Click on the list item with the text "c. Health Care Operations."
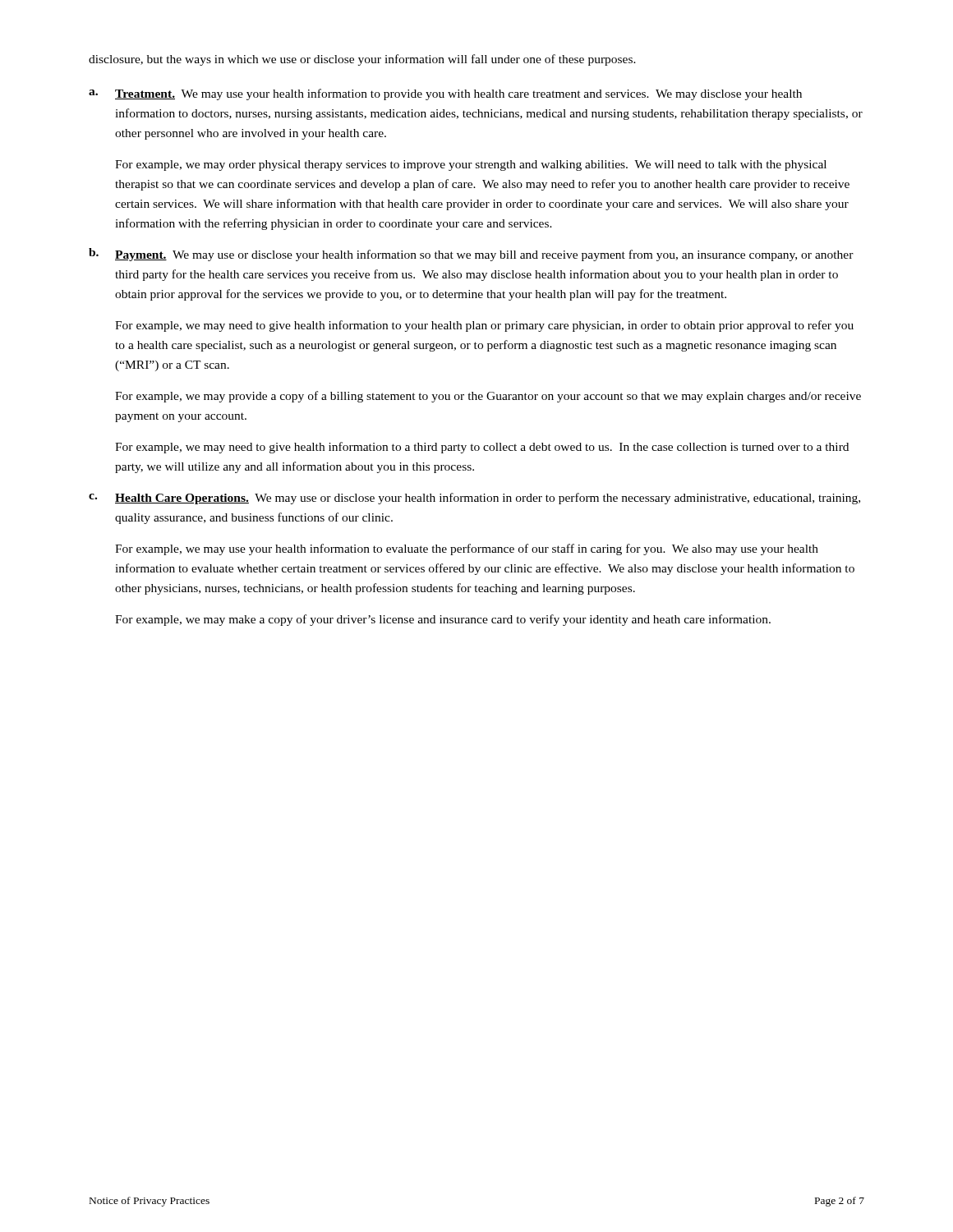This screenshot has width=953, height=1232. [476, 559]
